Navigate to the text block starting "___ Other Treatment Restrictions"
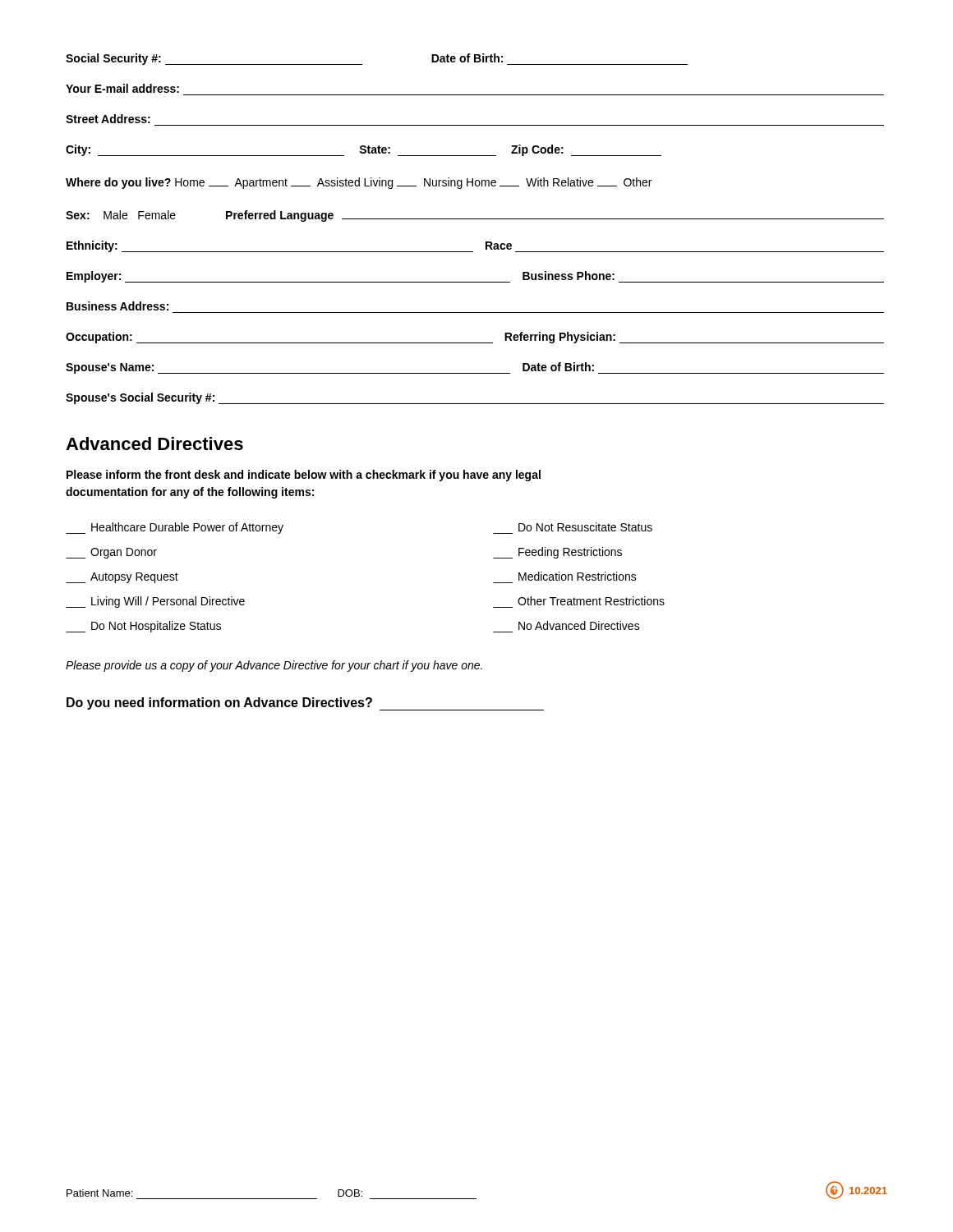953x1232 pixels. pos(579,601)
